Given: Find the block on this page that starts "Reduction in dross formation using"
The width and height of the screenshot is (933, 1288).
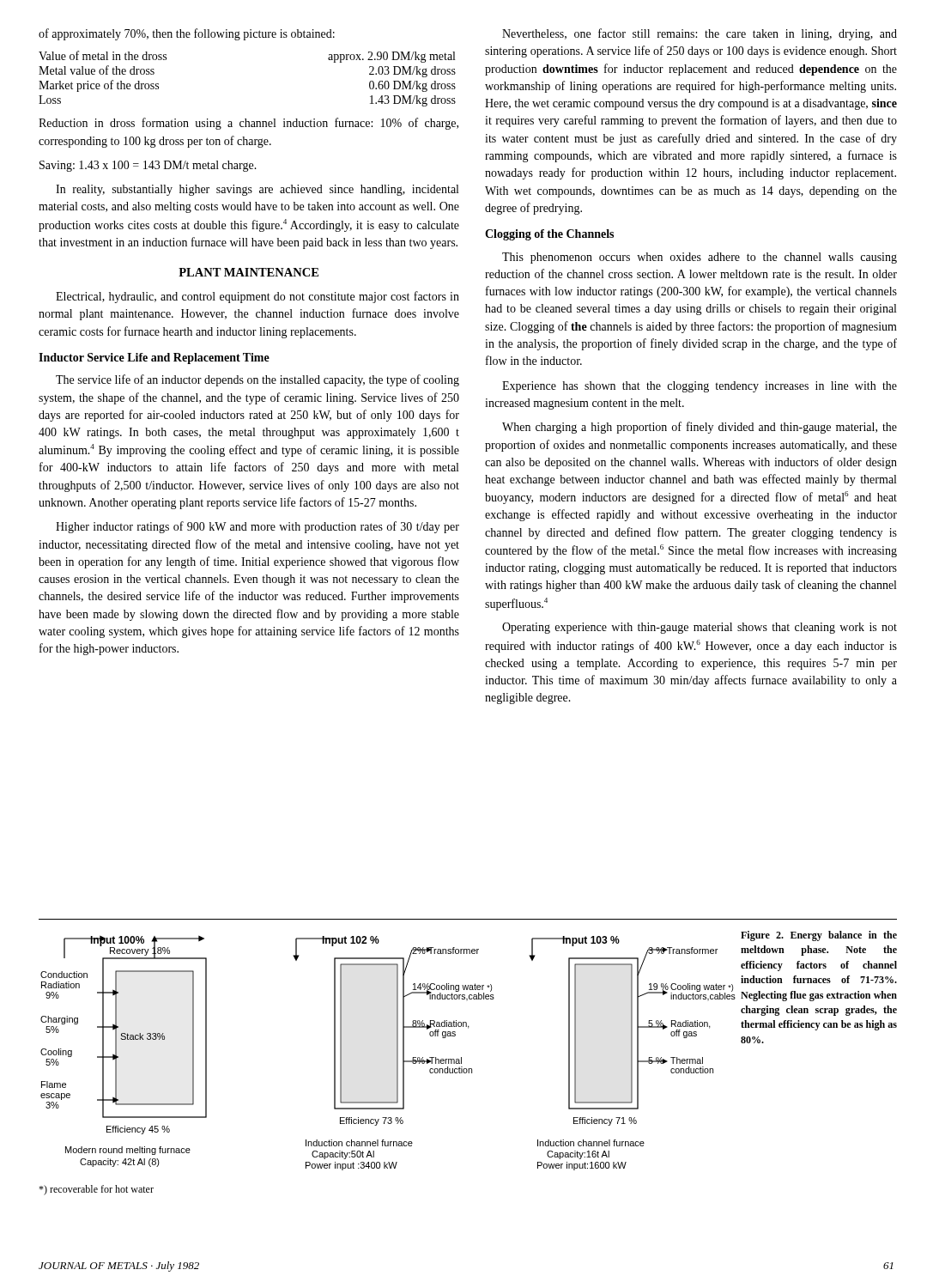Looking at the screenshot, I should coord(249,133).
